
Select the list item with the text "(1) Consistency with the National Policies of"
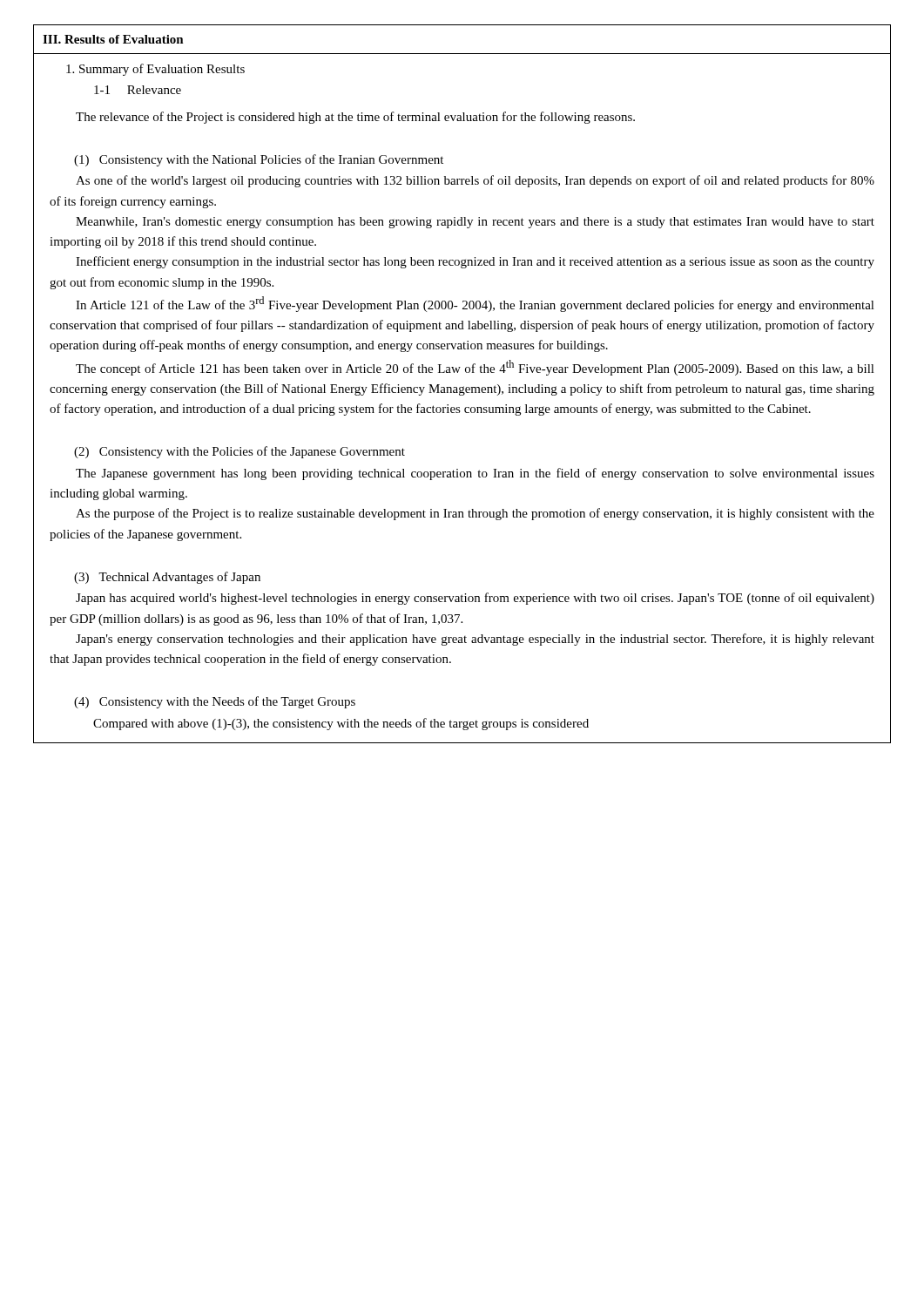point(259,159)
